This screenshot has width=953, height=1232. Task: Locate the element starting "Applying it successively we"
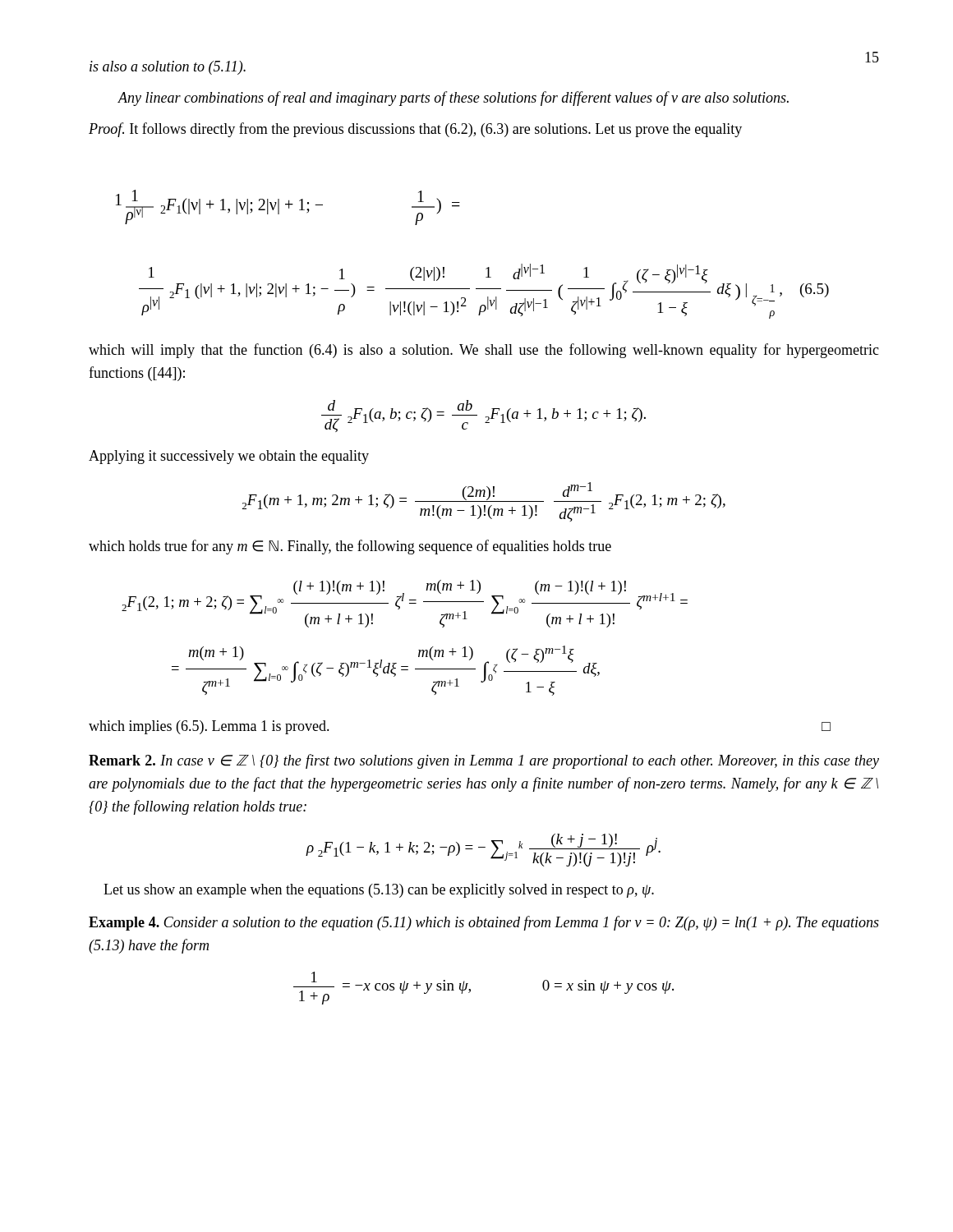pos(229,456)
